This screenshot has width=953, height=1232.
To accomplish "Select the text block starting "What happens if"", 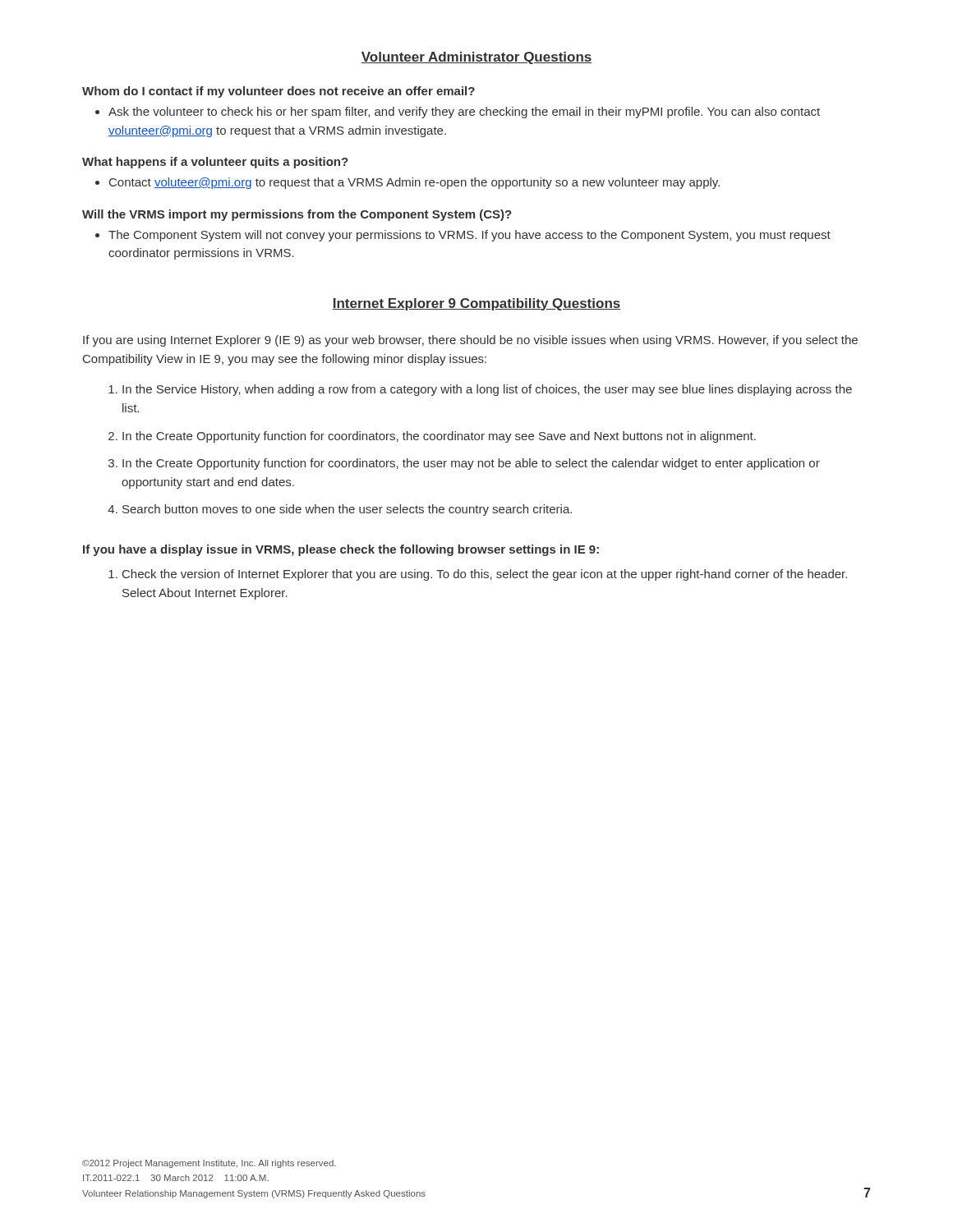I will click(x=215, y=161).
